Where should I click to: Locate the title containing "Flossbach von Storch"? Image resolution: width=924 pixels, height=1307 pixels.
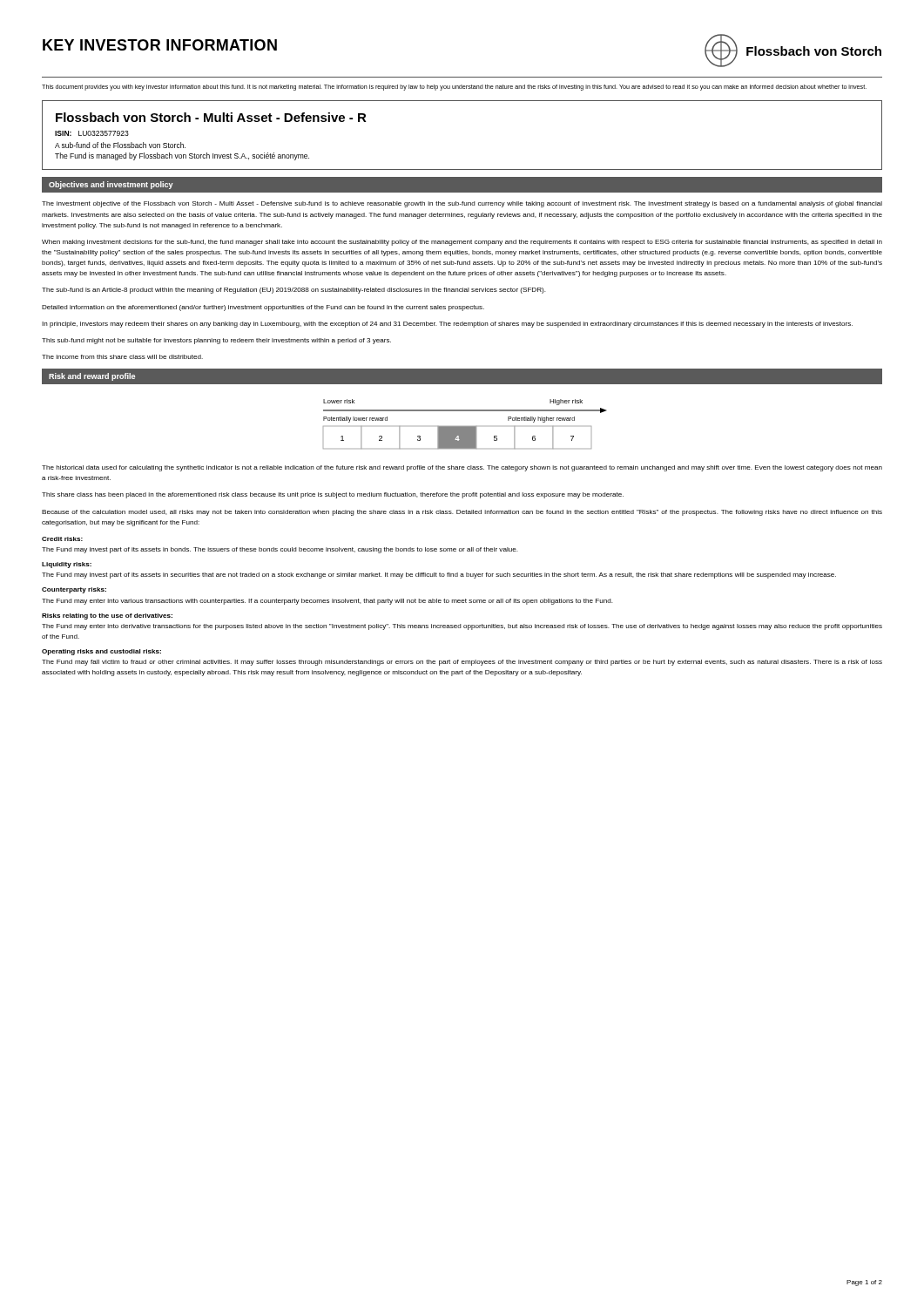pos(211,118)
